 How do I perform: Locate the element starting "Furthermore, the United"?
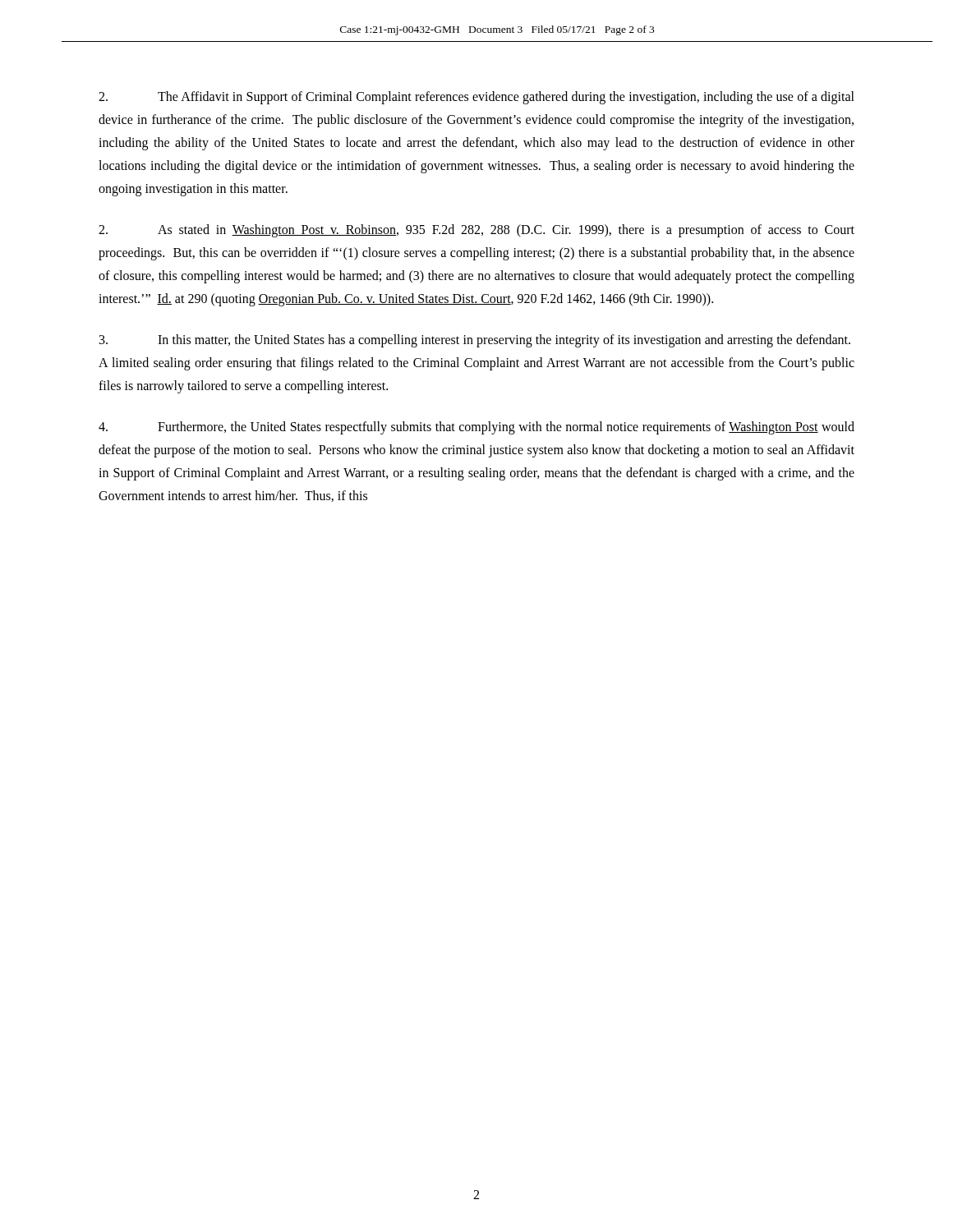click(x=476, y=459)
